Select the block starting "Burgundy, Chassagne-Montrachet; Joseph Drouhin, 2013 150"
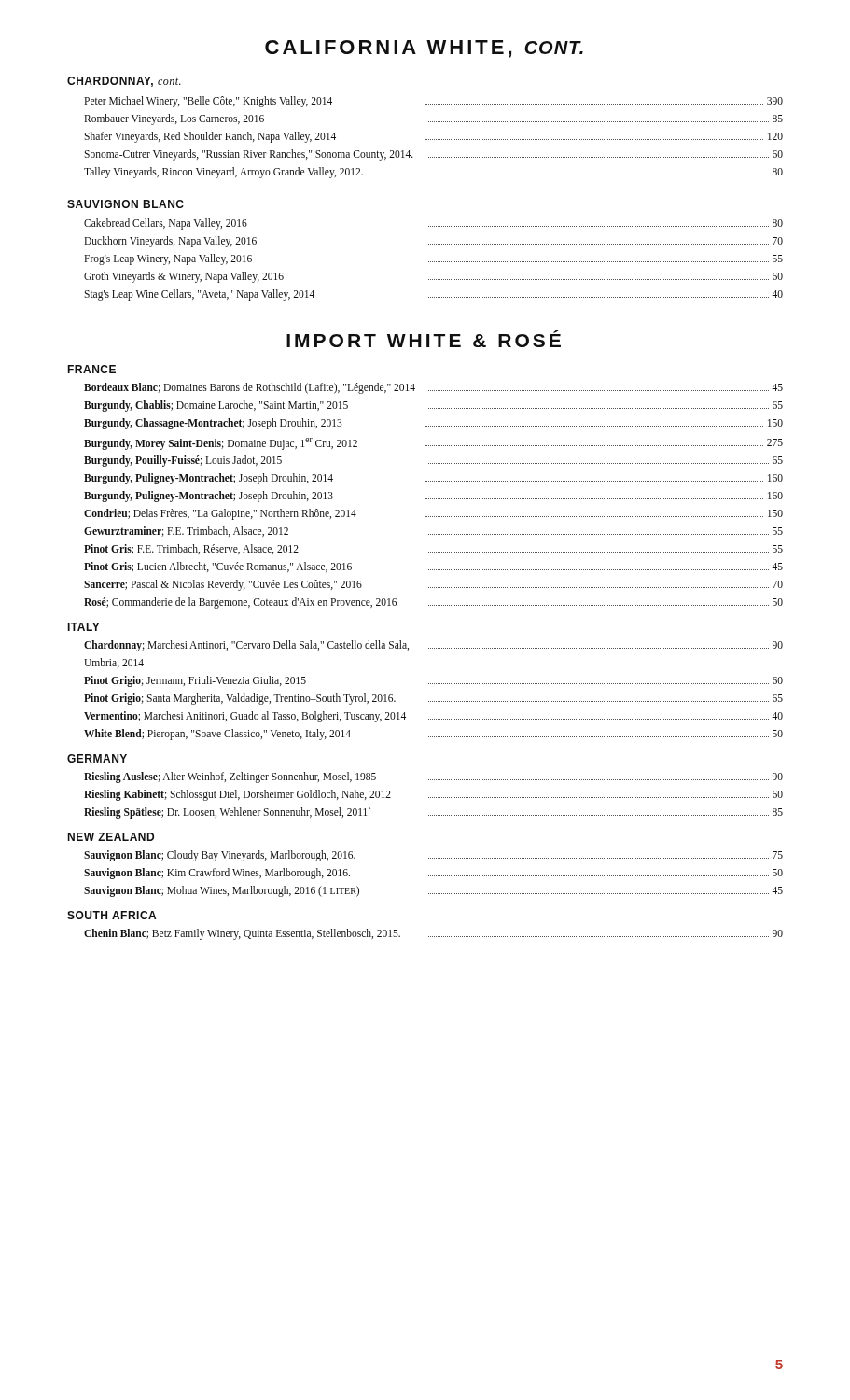850x1400 pixels. pos(433,423)
